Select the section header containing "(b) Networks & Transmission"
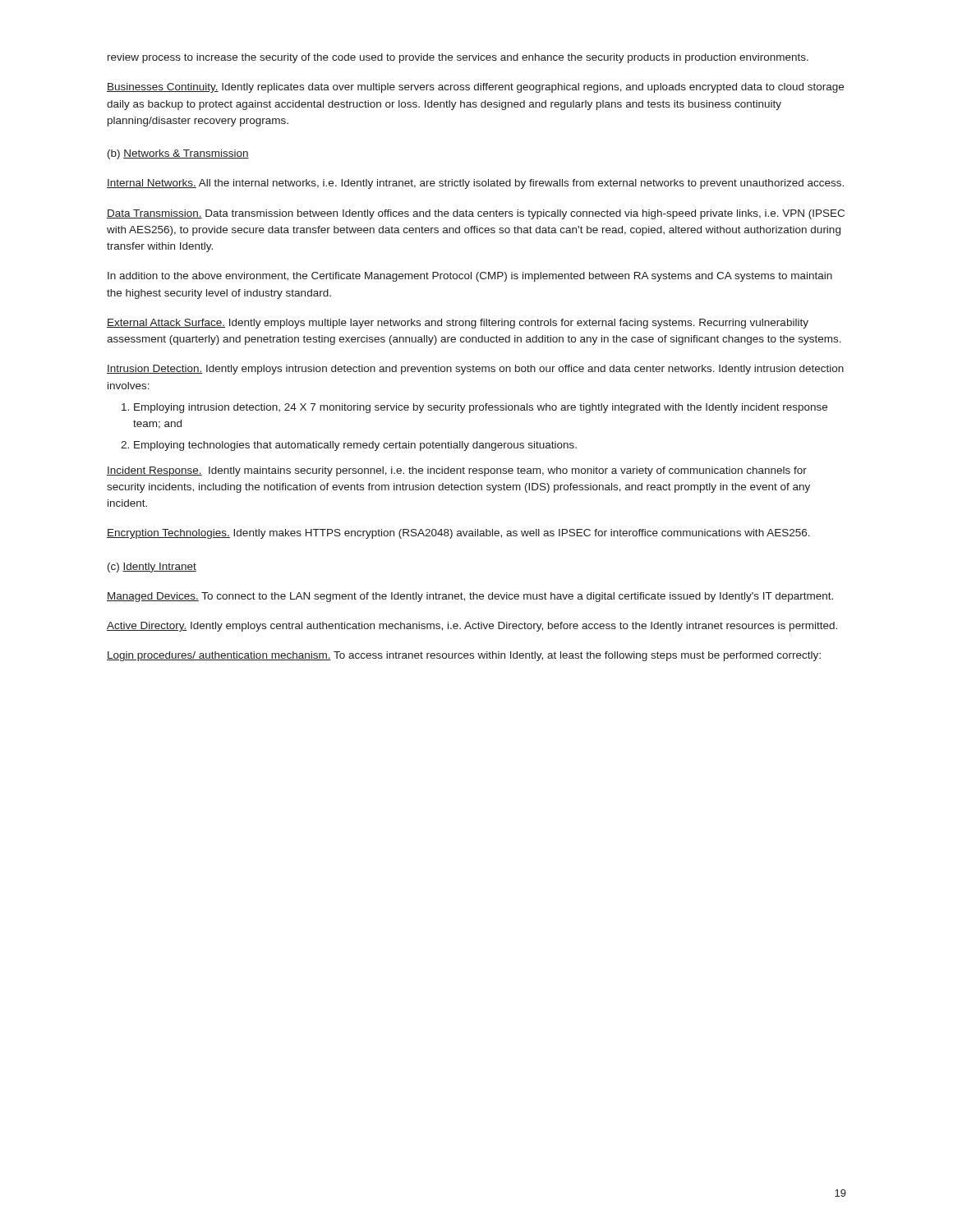 point(178,153)
